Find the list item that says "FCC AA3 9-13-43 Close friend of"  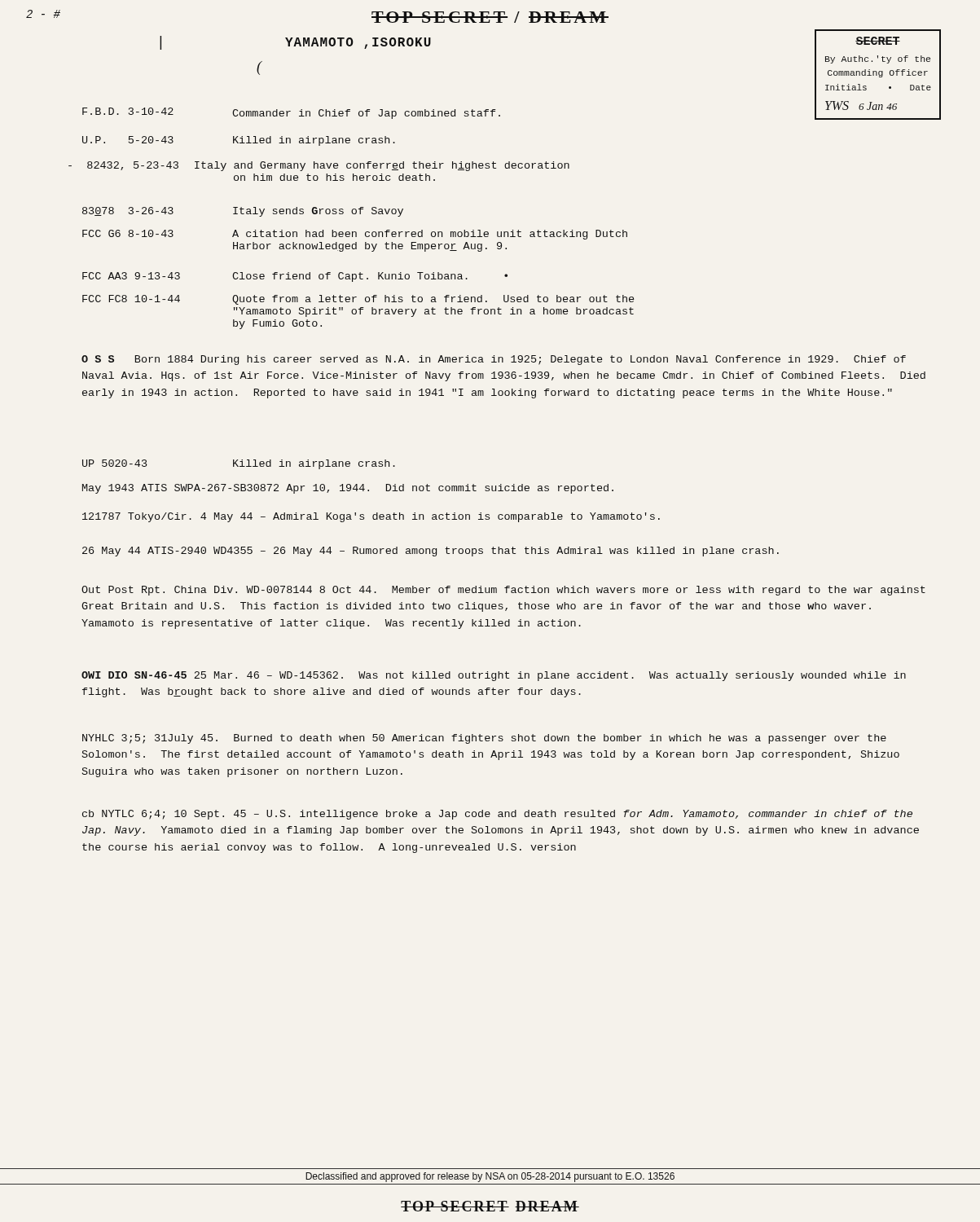coord(295,277)
